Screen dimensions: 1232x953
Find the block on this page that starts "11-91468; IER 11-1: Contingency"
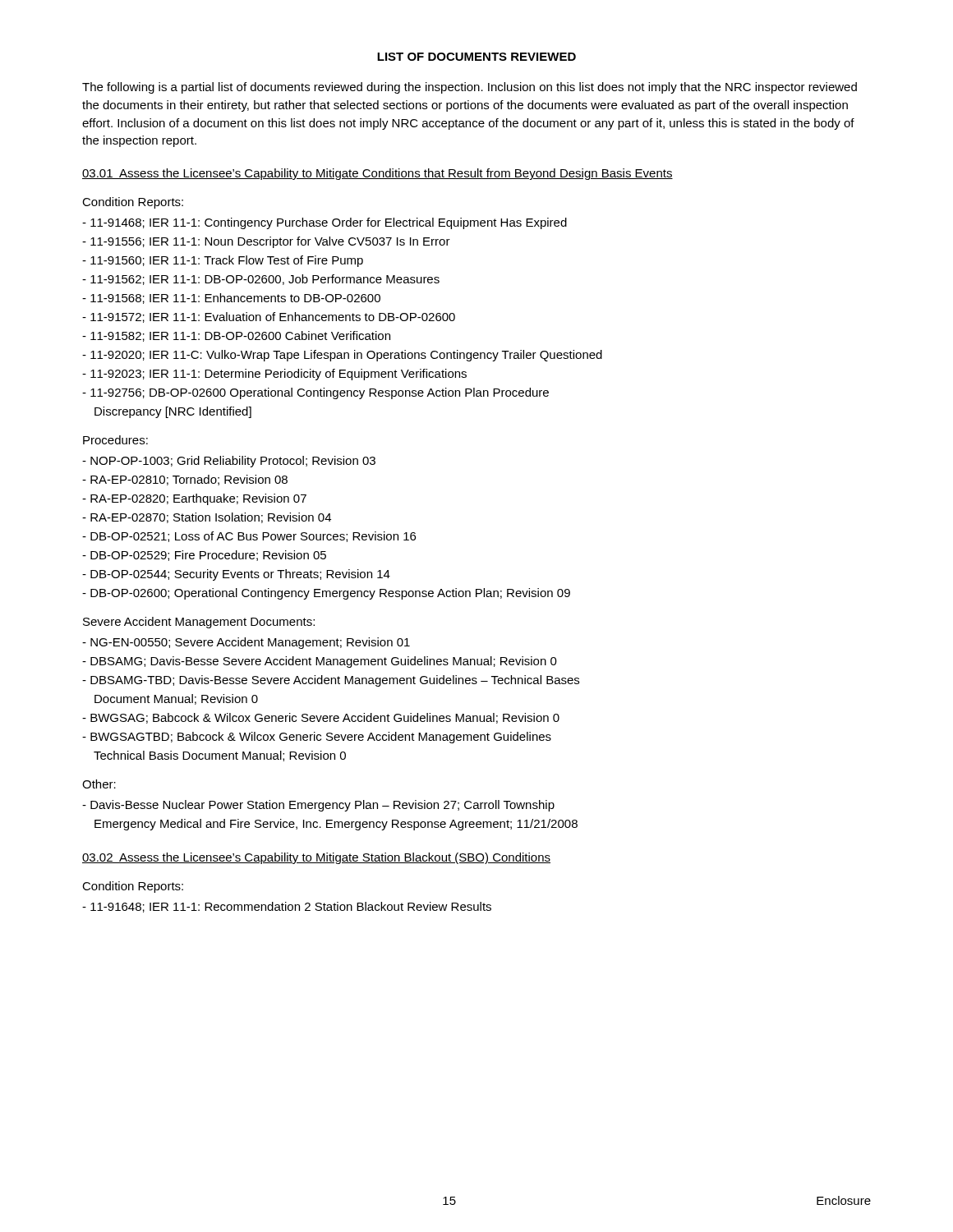[x=325, y=222]
